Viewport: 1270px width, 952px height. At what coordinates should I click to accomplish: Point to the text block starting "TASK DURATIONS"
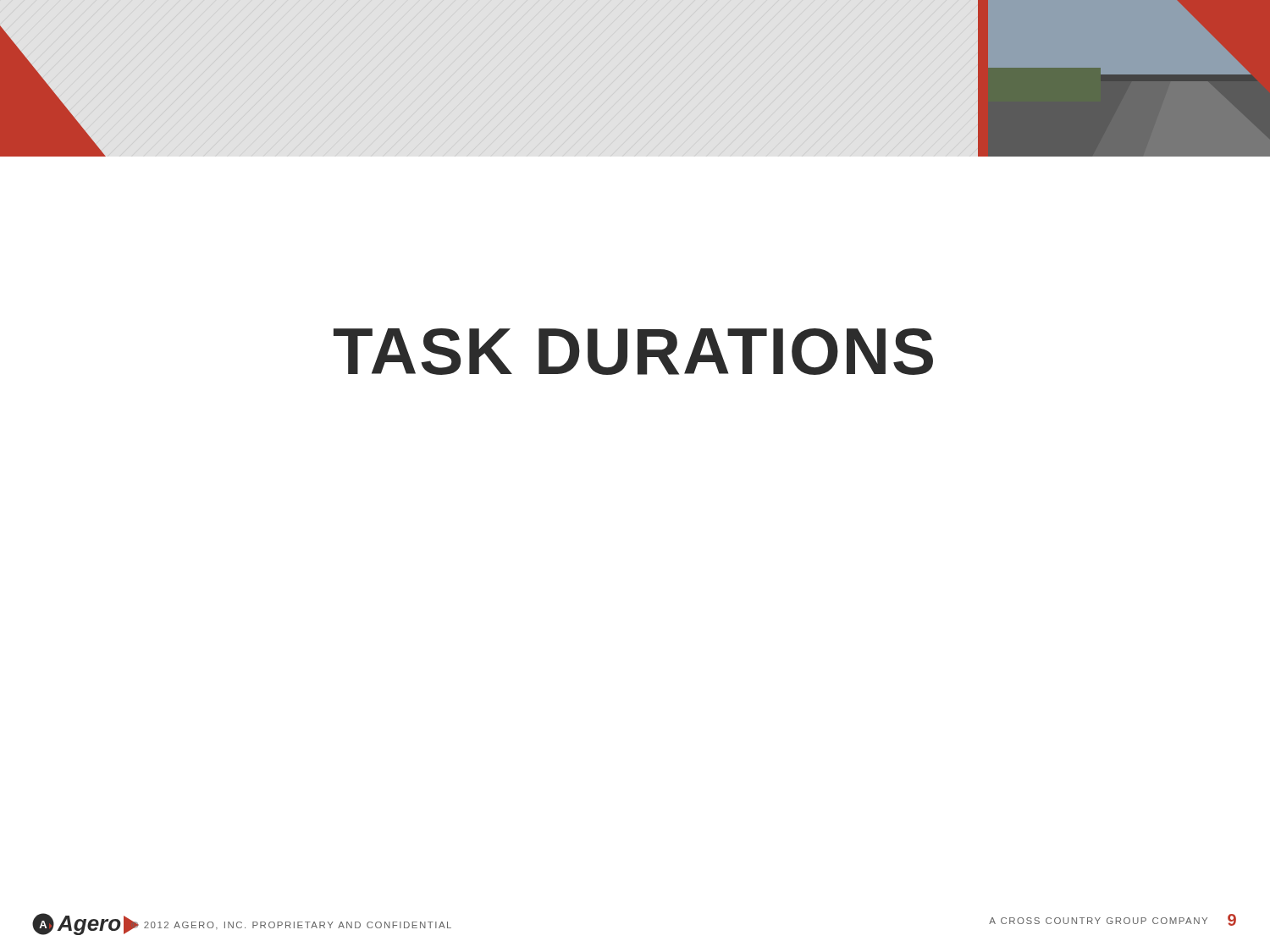pyautogui.click(x=635, y=351)
